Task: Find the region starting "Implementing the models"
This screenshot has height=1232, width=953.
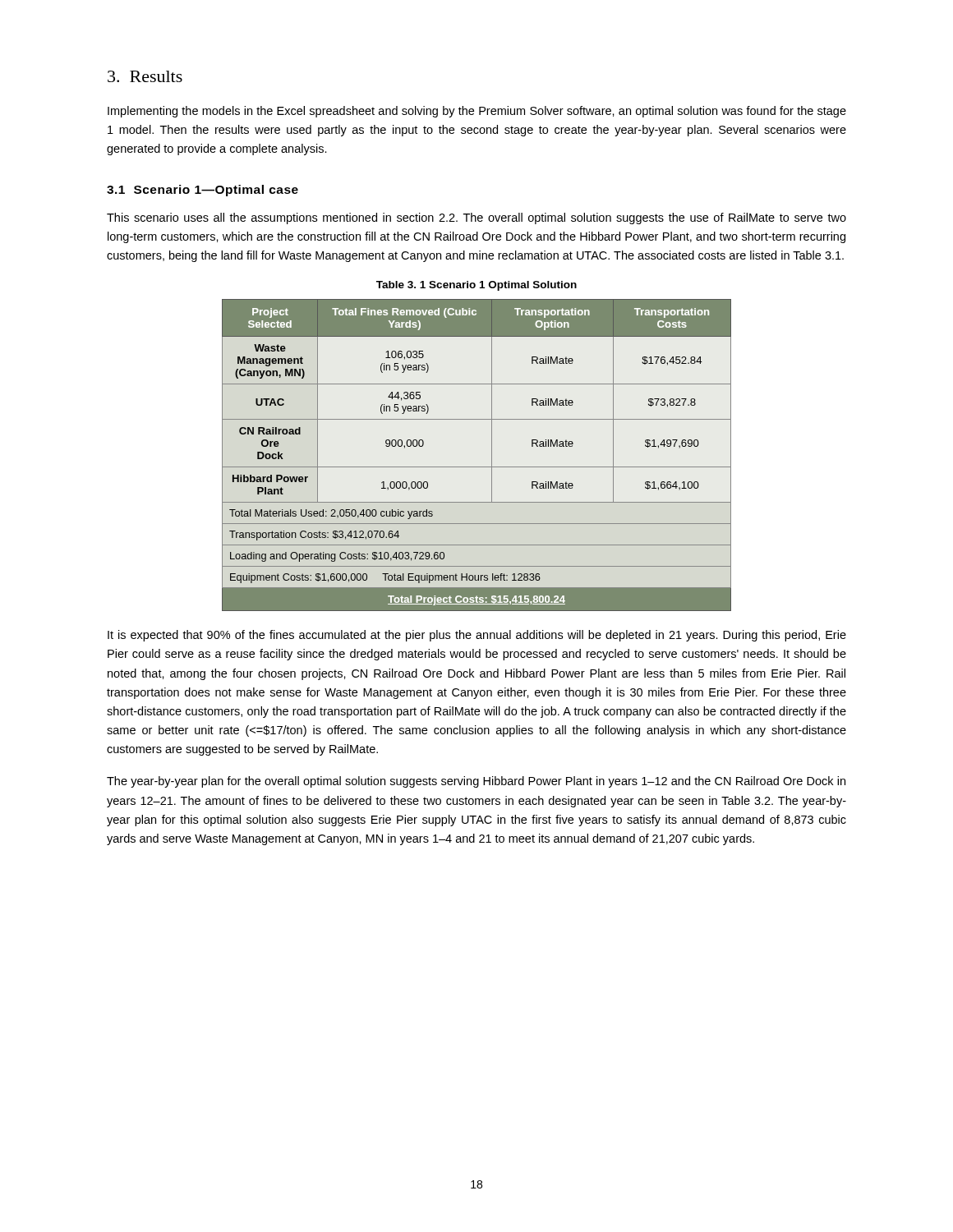Action: click(476, 130)
